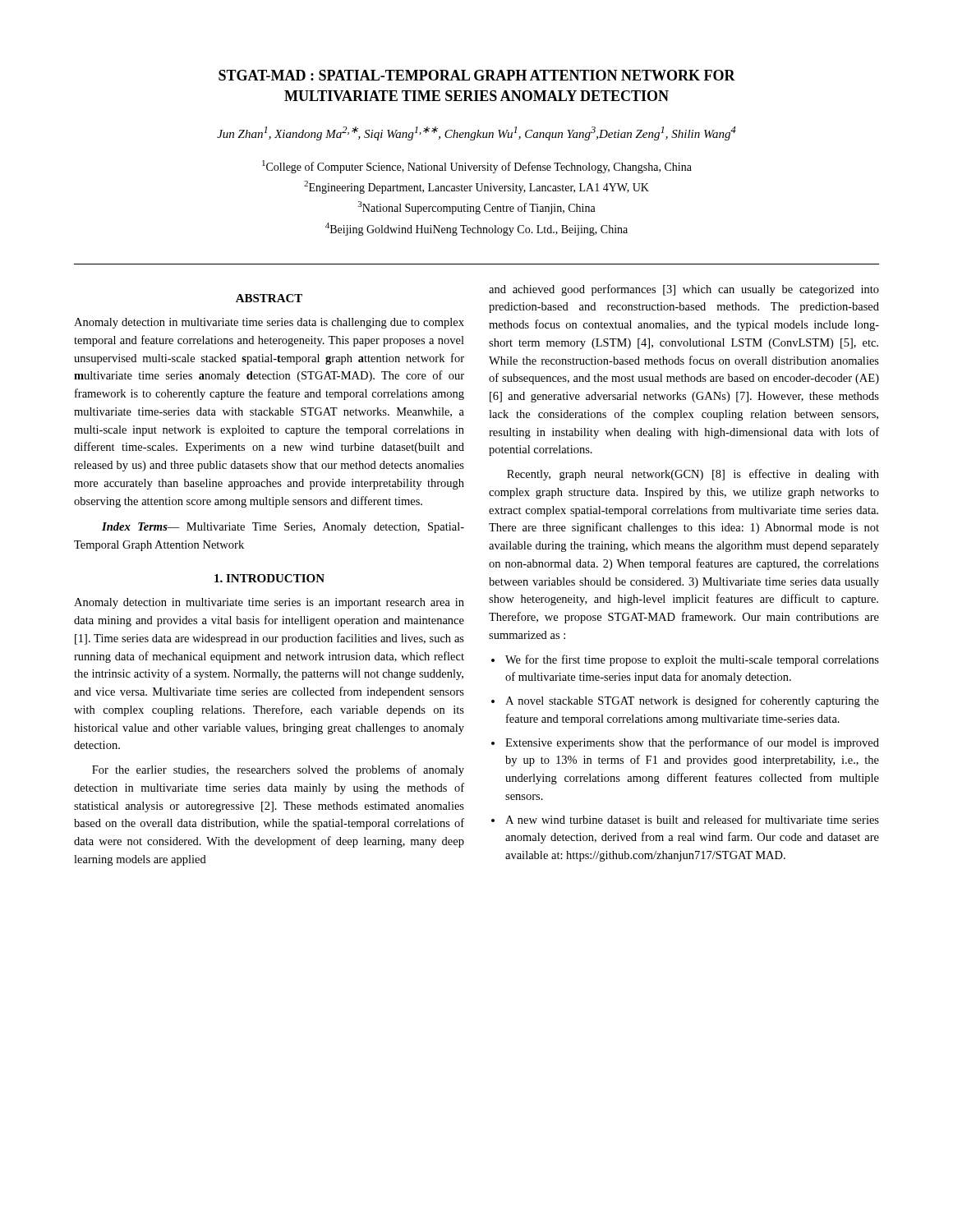Select the text block containing "1College of Computer Science, National University"
The height and width of the screenshot is (1232, 953).
(x=476, y=197)
